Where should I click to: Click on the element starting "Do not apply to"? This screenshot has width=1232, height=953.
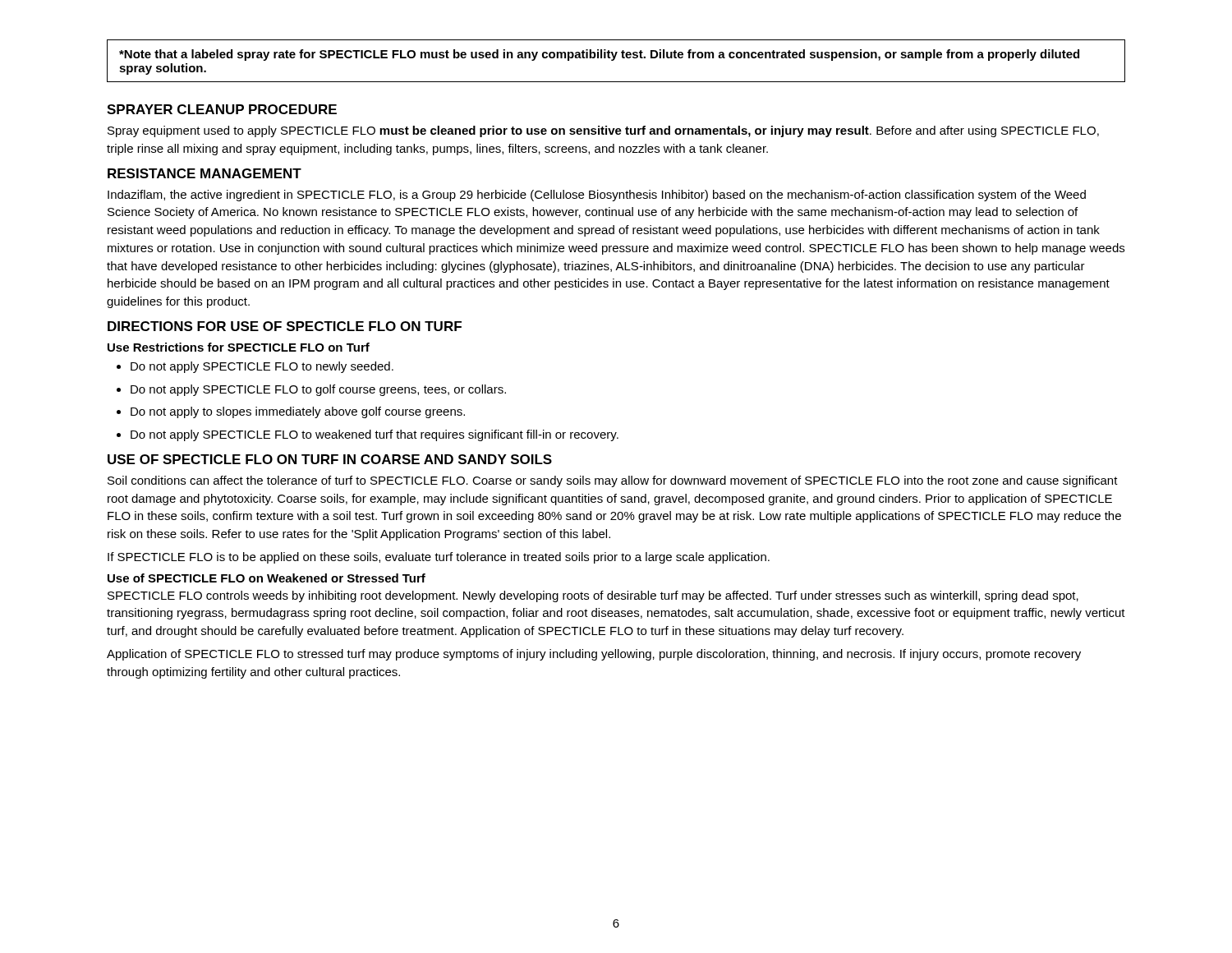[x=291, y=412]
